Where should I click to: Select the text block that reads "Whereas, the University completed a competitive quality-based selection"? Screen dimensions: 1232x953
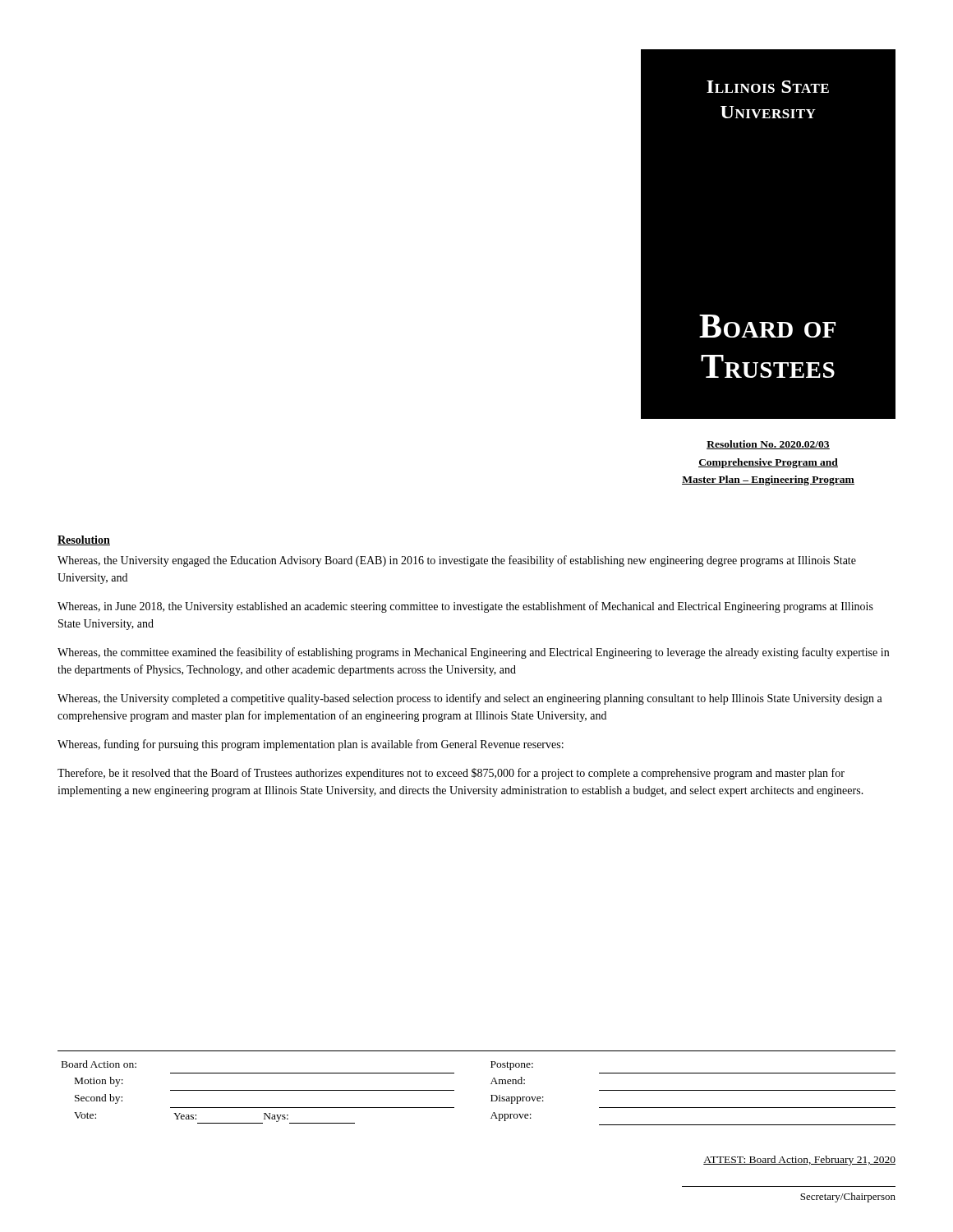tap(470, 707)
